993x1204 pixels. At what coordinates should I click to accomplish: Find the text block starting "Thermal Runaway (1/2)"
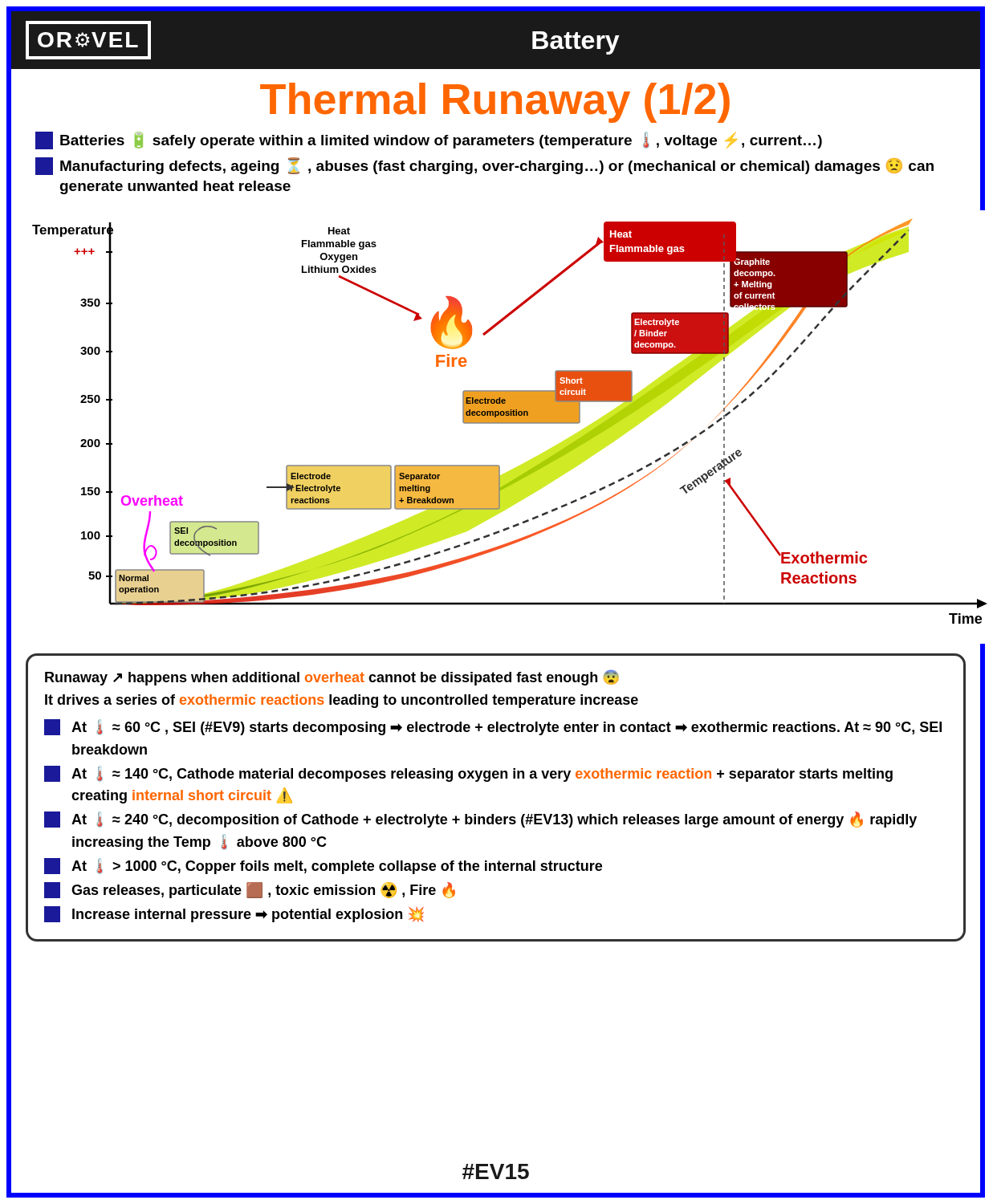point(496,99)
